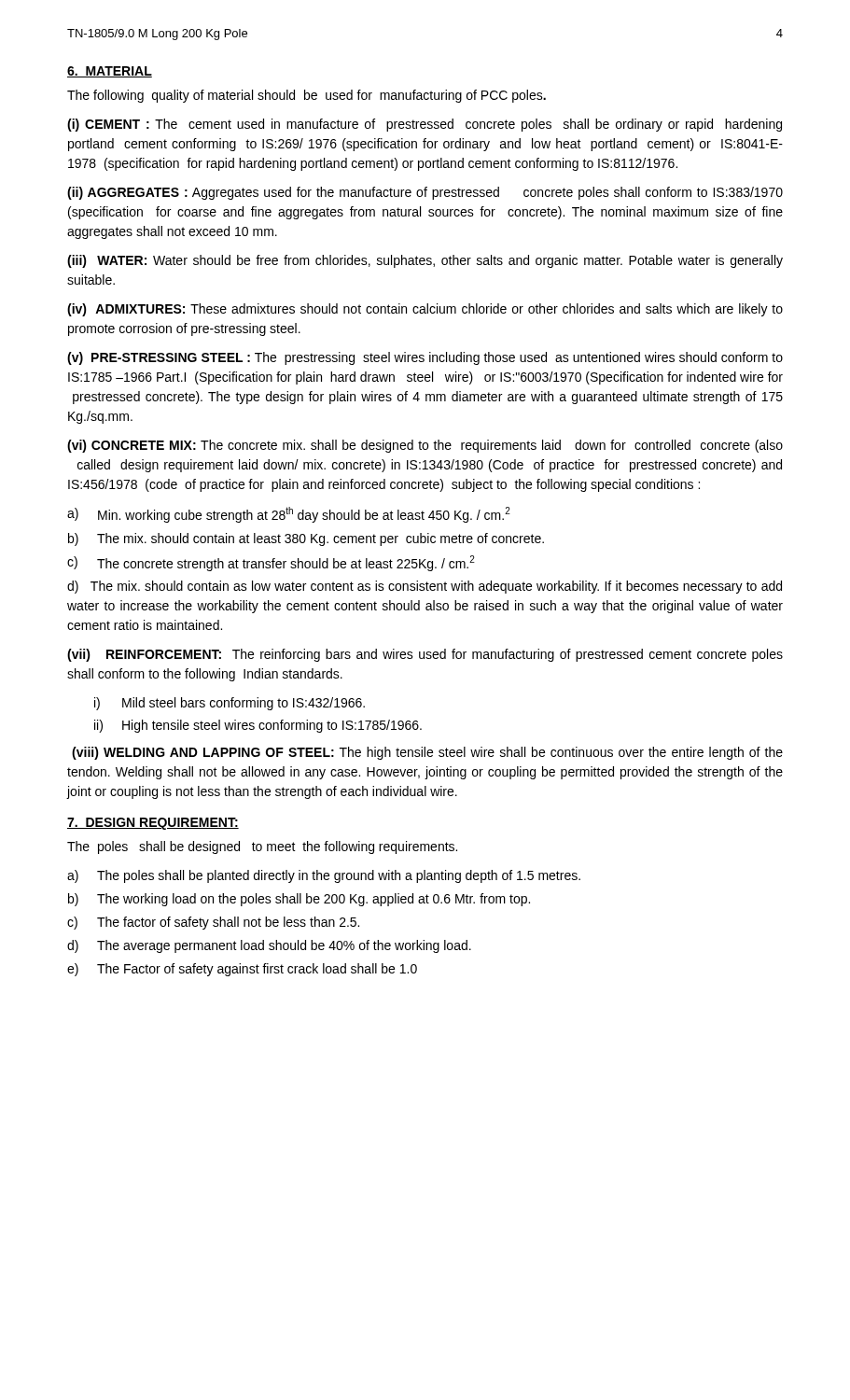Where is the passage that starts "(vi) CONCRETE MIX: The concrete mix."?
850x1400 pixels.
[425, 465]
